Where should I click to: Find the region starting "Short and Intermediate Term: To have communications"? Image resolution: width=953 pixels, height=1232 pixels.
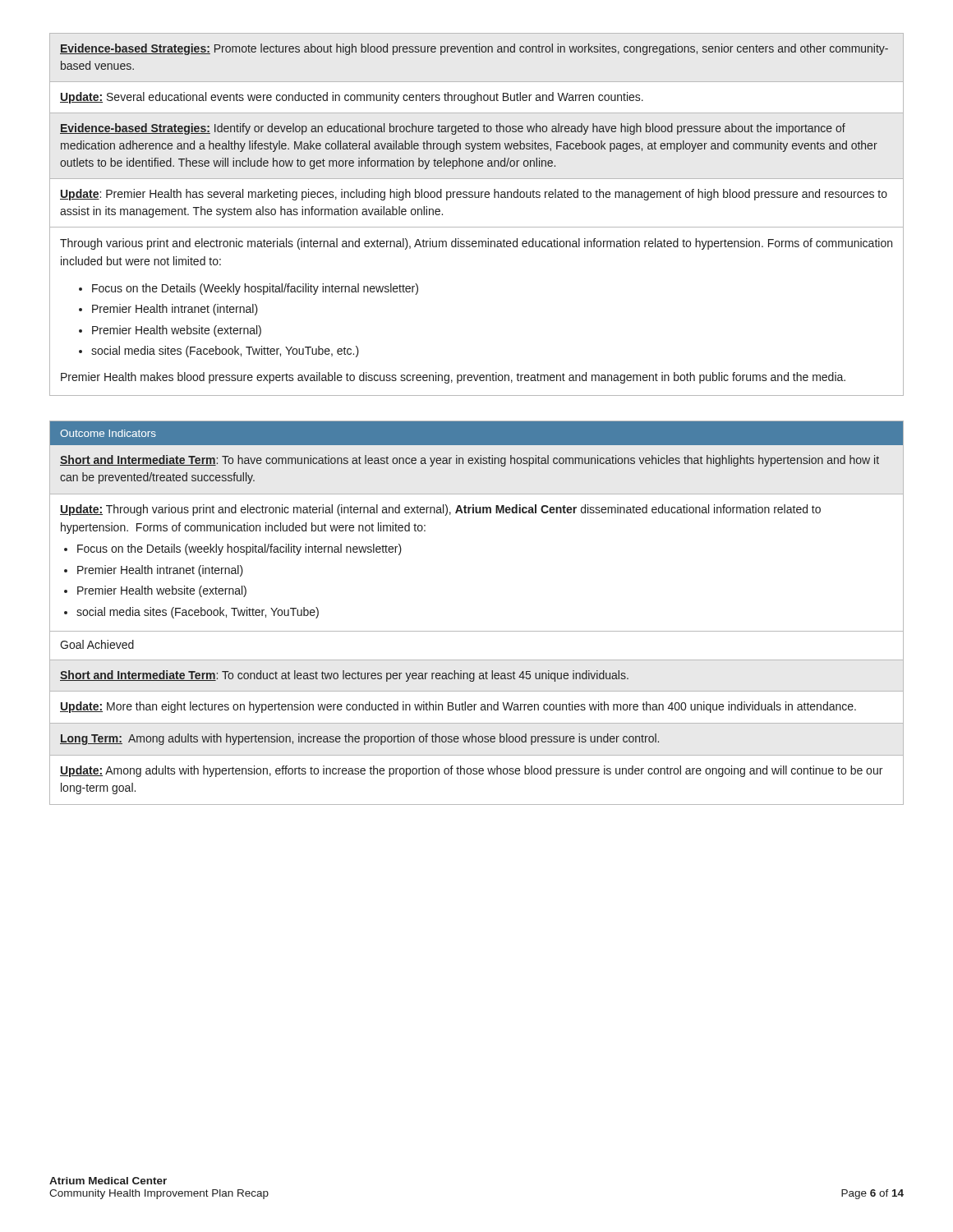point(470,469)
